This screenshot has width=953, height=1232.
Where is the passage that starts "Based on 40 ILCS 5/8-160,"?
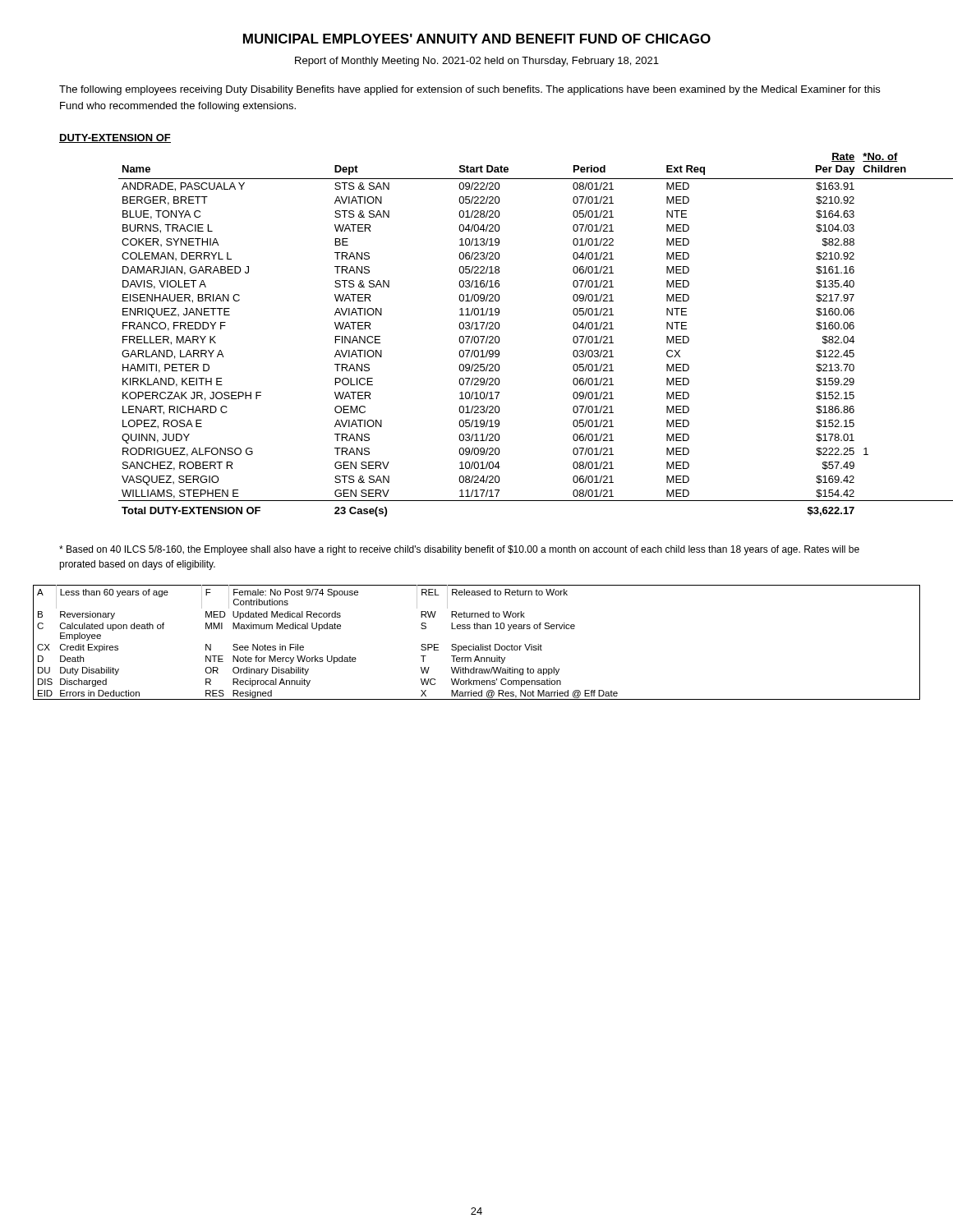459,557
